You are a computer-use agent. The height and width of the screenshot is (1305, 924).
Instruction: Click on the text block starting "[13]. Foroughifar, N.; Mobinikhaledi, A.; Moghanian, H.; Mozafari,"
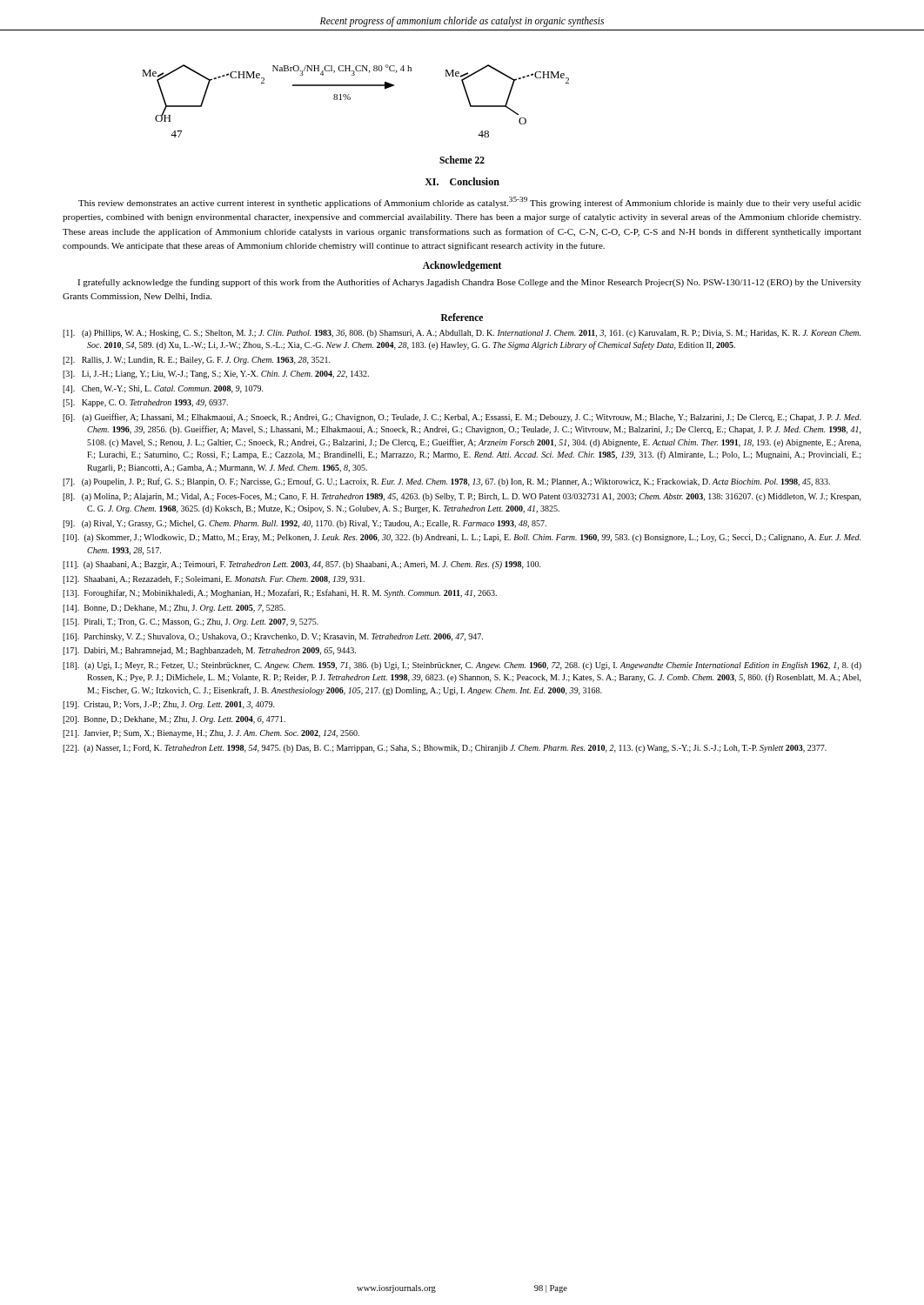(x=280, y=593)
